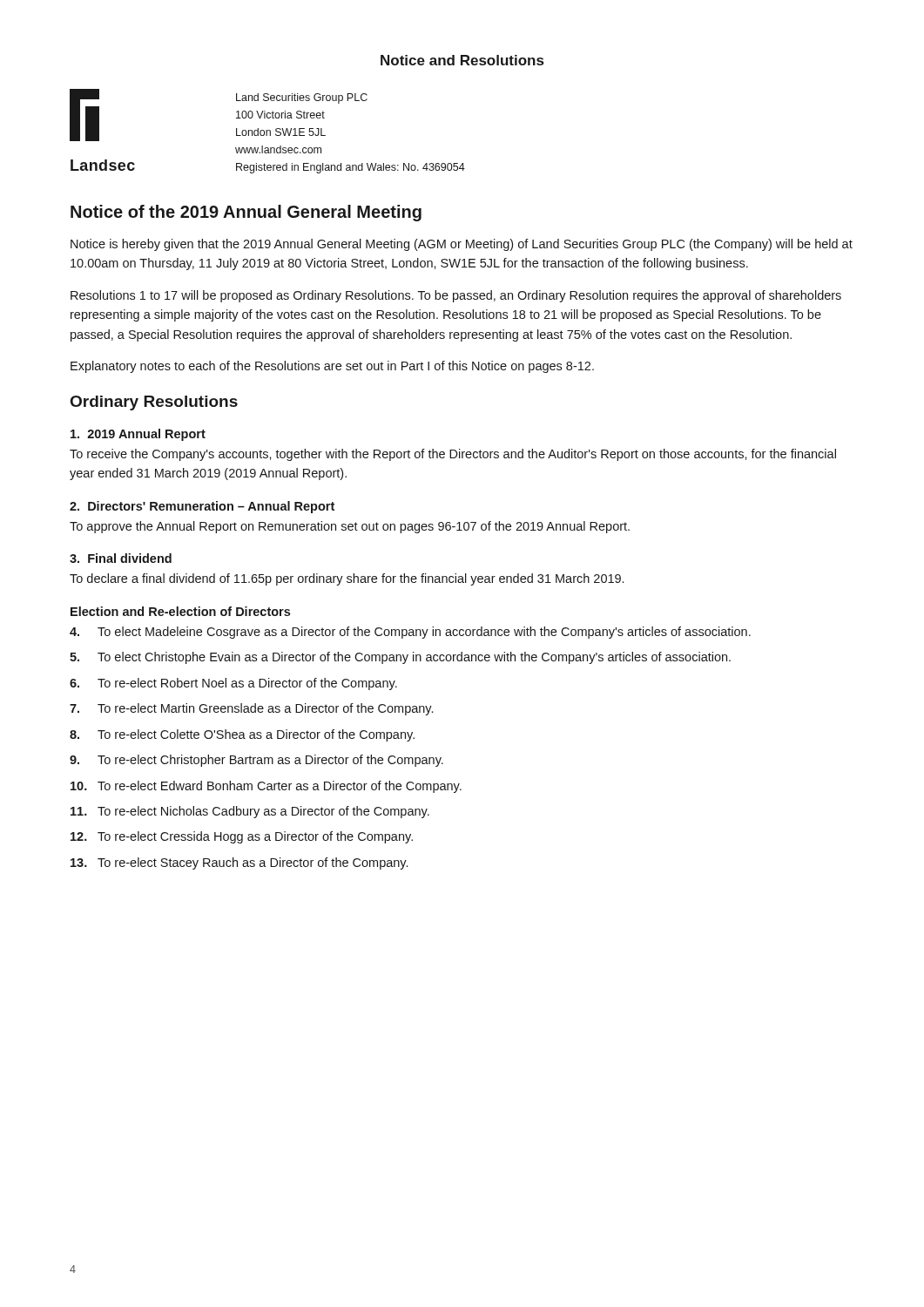
Task: Navigate to the text starting "9. To re-elect Christopher Bartram as a"
Action: coord(256,761)
